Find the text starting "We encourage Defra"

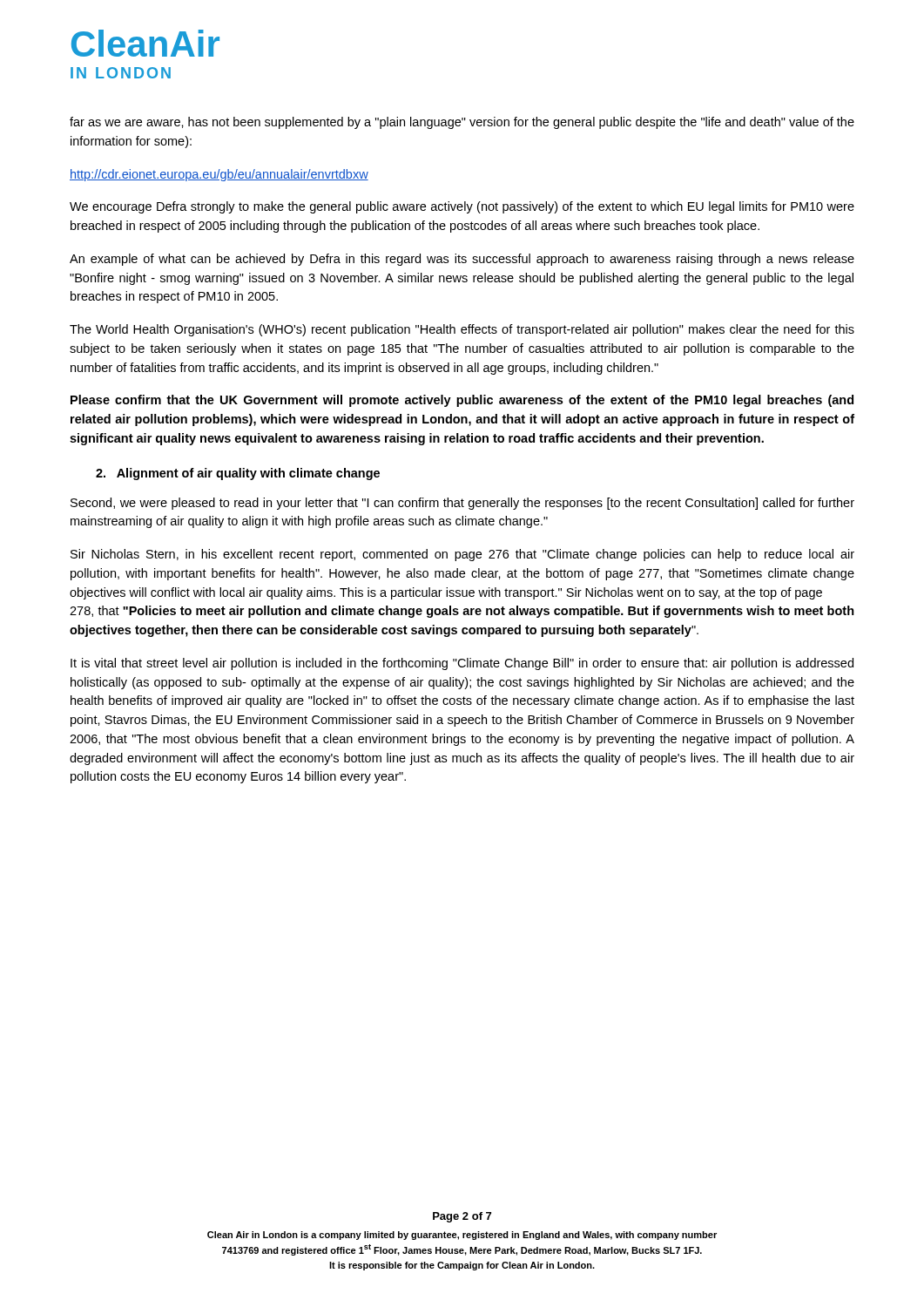pos(462,217)
